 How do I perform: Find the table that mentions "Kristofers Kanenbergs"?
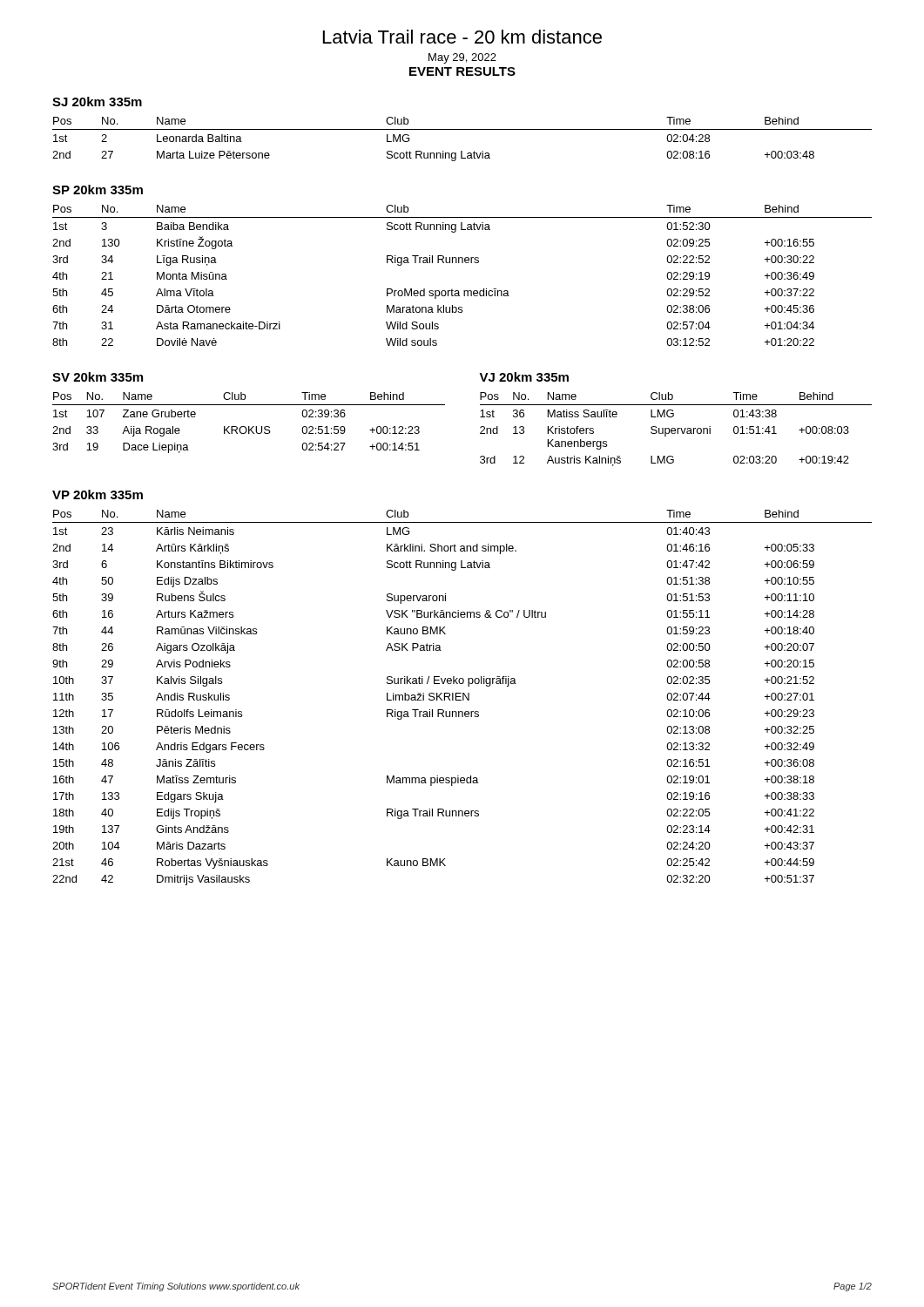[x=676, y=428]
